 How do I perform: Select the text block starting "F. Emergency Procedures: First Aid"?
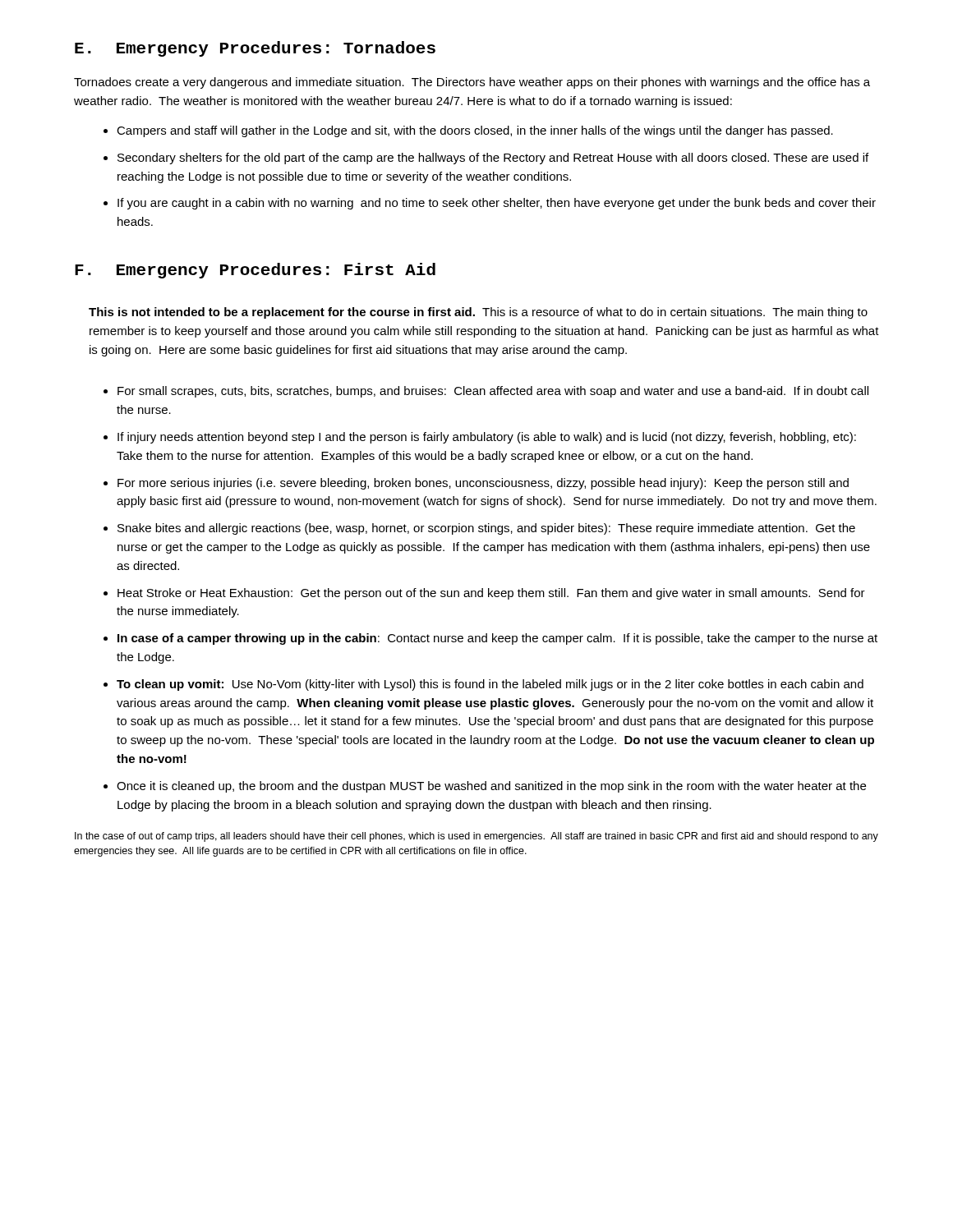(x=255, y=271)
